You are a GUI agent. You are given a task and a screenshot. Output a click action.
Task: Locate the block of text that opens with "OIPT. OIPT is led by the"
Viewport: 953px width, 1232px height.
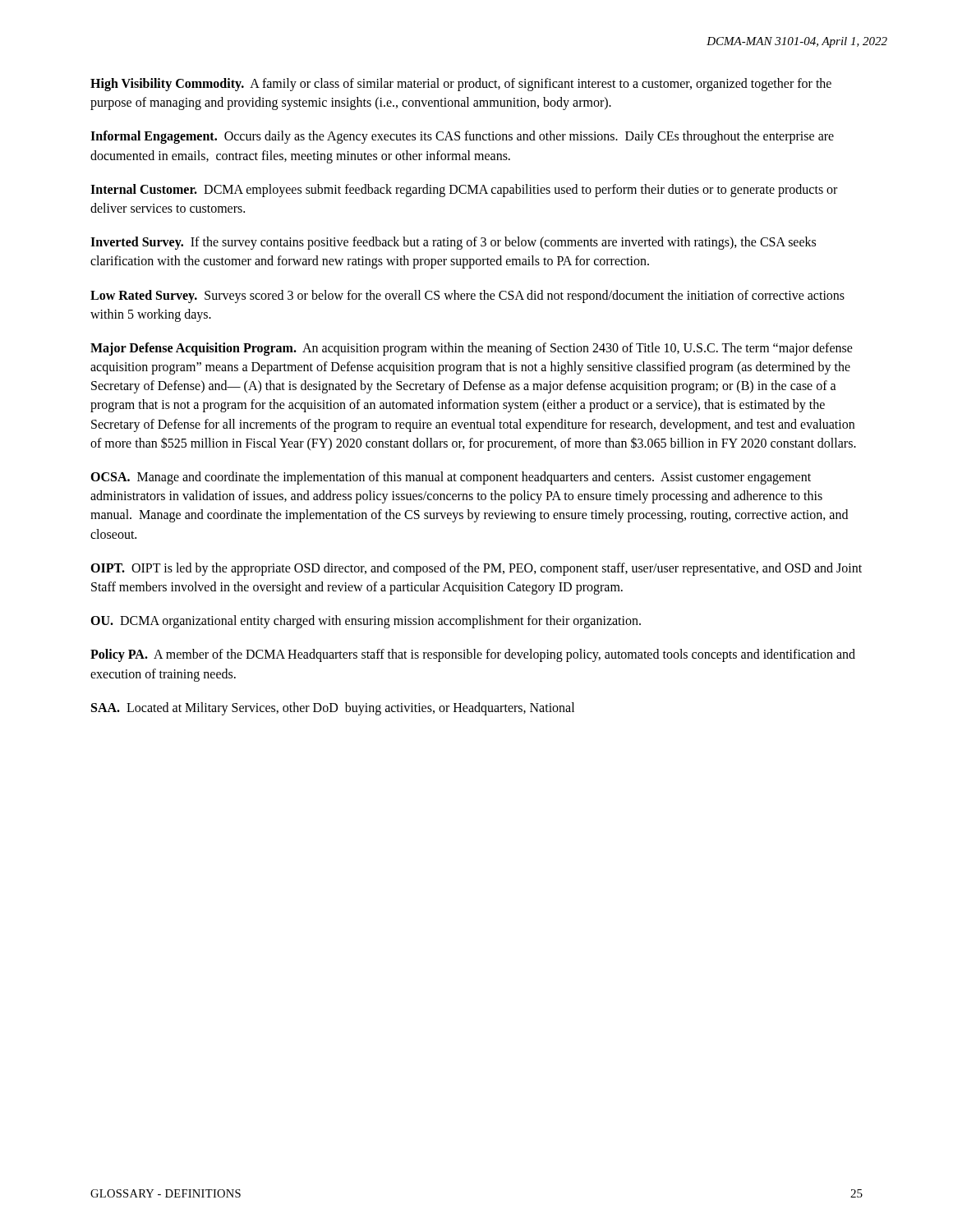(x=476, y=577)
